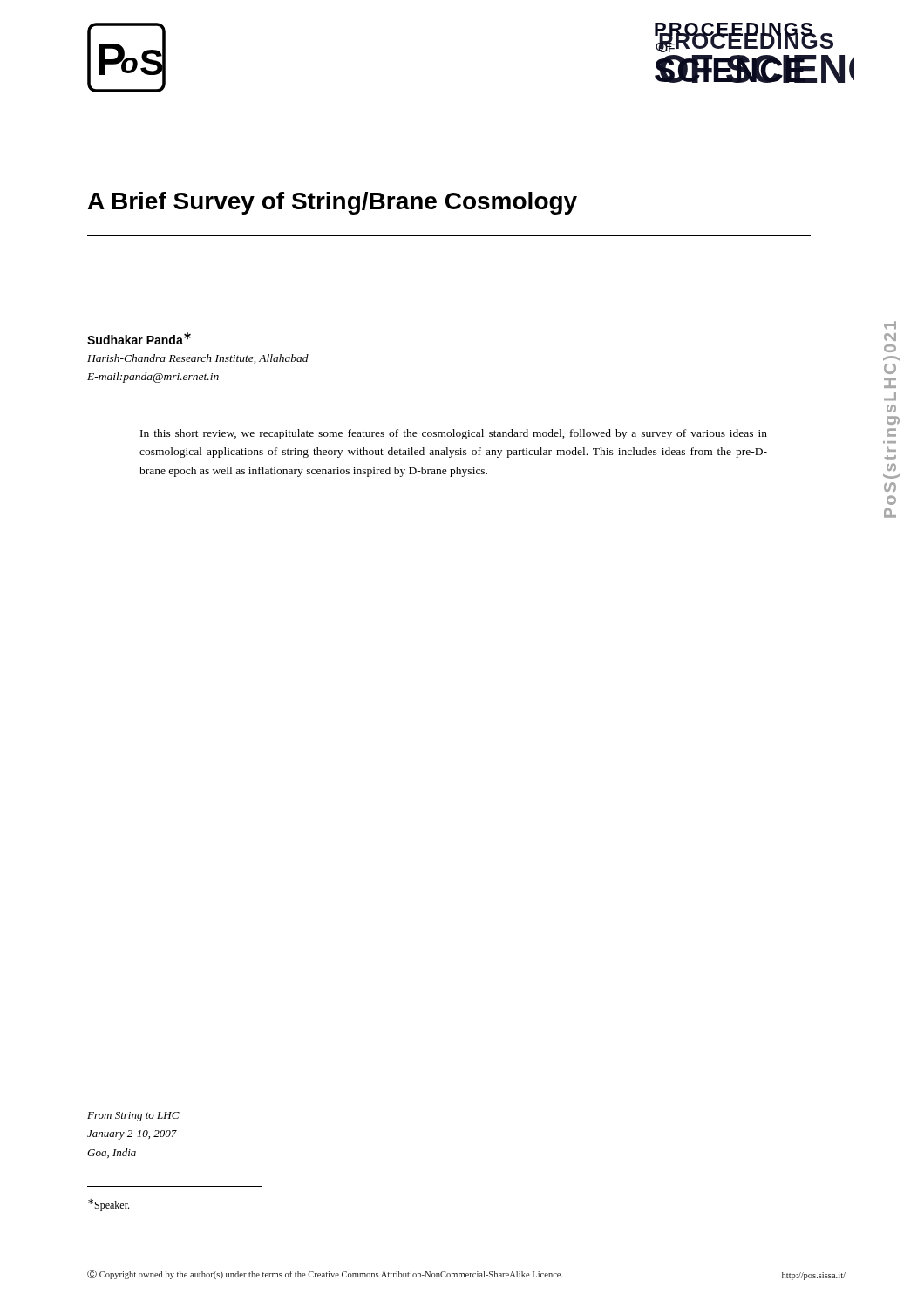Select the text block that reads "Sudhakar Panda∗ Harish-Chandra Research Institute,"
The height and width of the screenshot is (1308, 924).
(x=139, y=338)
